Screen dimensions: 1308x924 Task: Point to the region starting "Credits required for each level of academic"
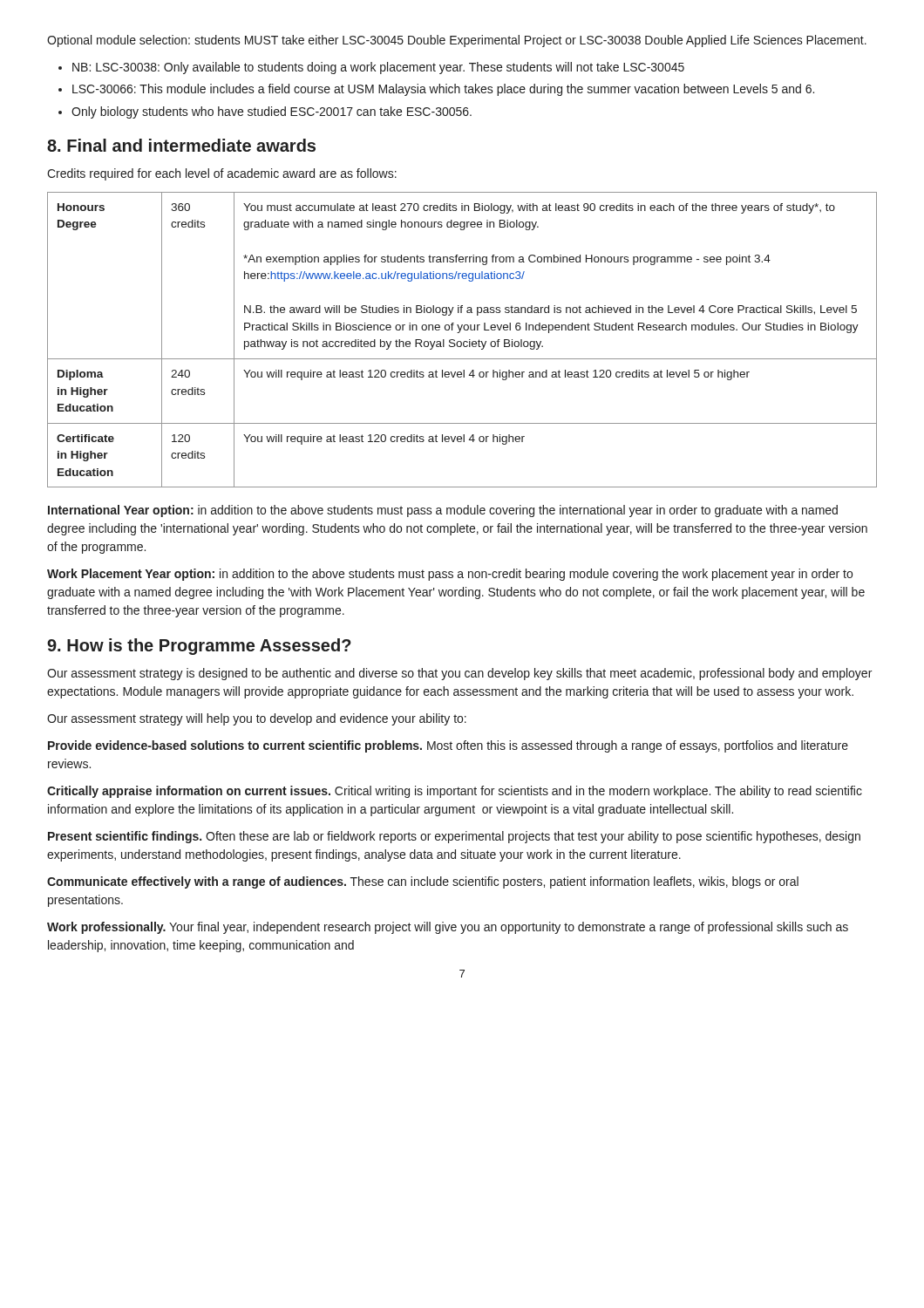(x=222, y=173)
